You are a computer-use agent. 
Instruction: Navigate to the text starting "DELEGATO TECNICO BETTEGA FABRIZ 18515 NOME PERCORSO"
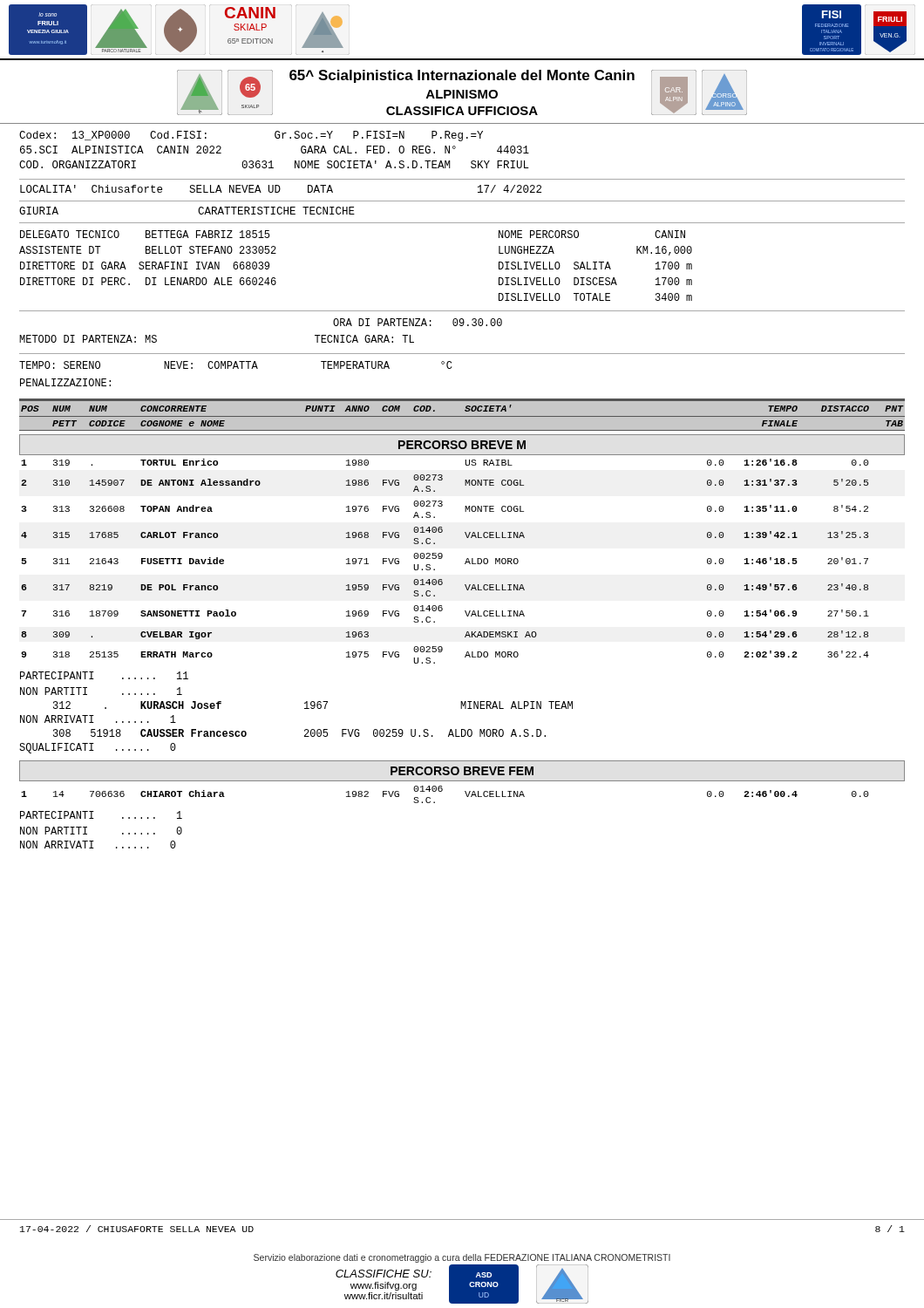[x=65, y=234]
